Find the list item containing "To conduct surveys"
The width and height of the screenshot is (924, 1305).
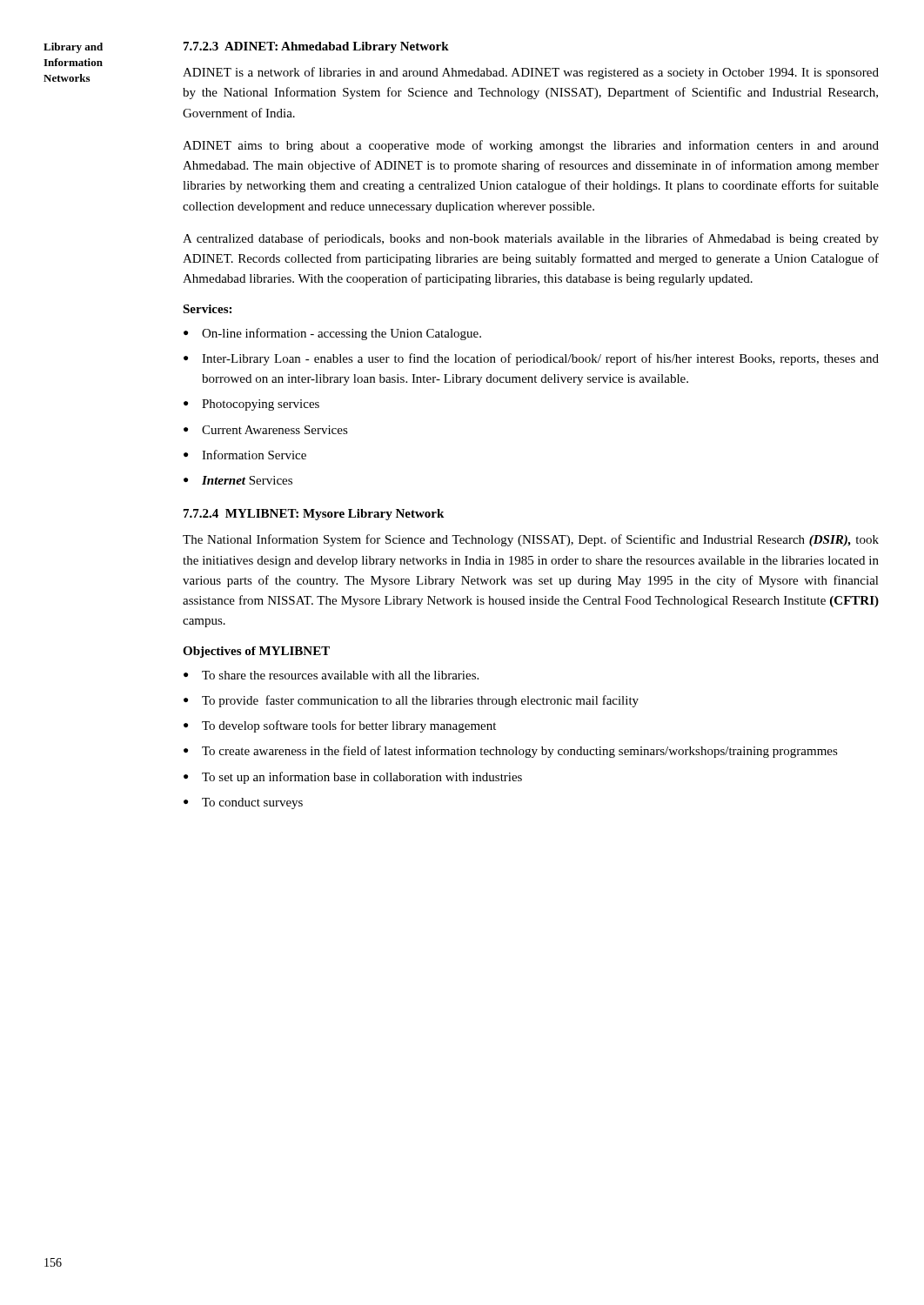click(x=253, y=802)
